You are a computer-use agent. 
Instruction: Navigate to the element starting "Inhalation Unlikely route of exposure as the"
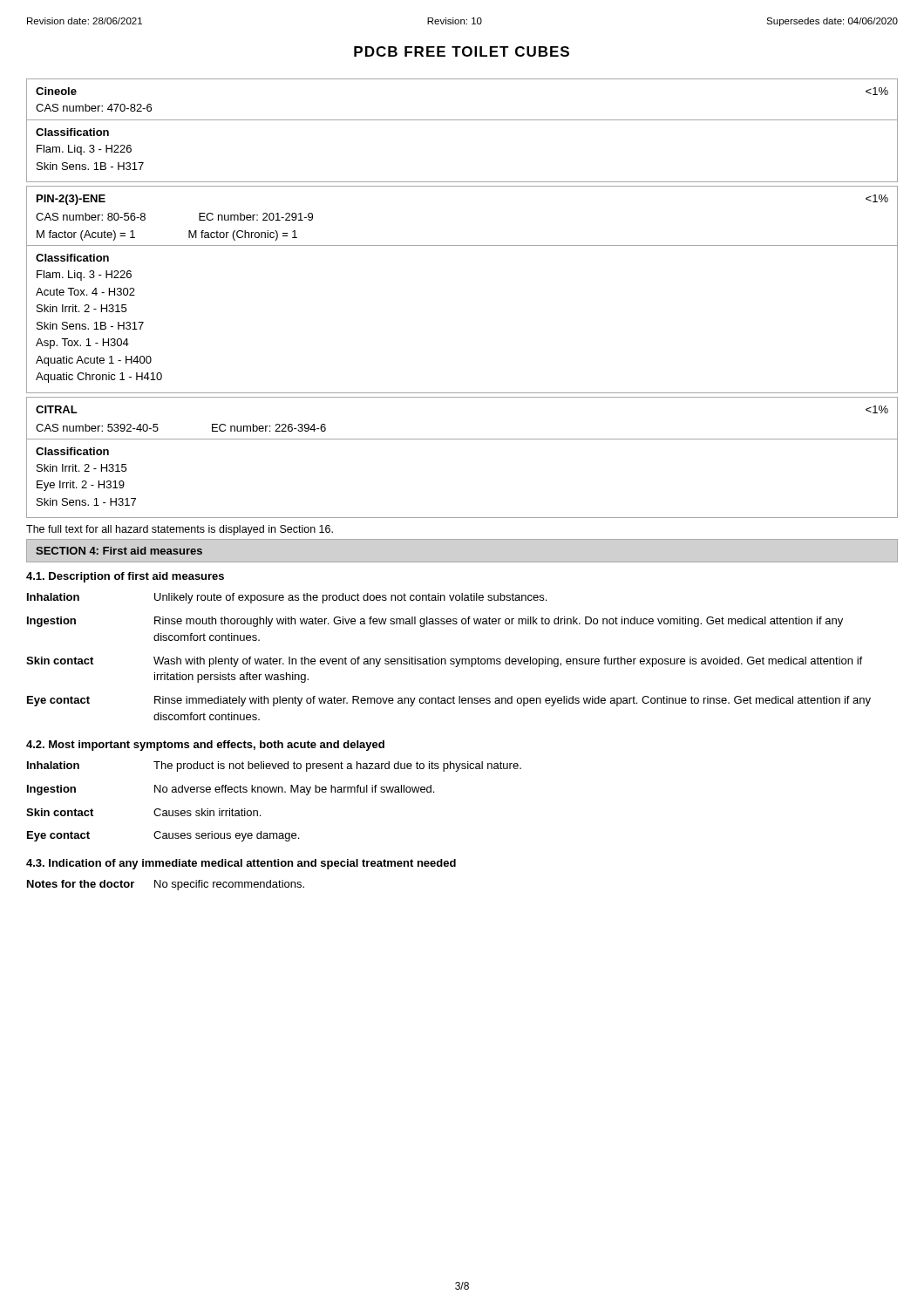462,598
